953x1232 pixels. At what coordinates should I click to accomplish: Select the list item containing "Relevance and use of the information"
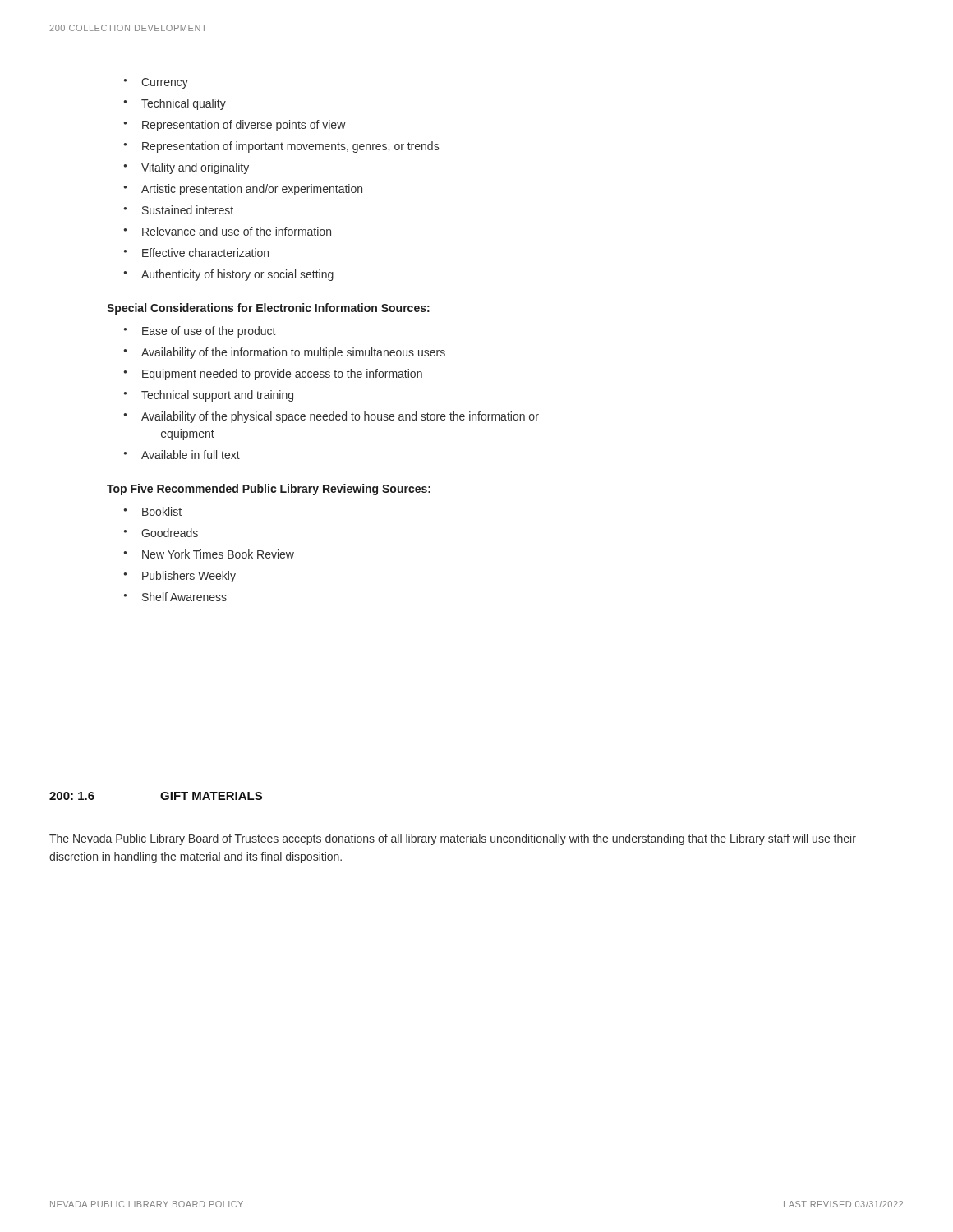(x=227, y=231)
